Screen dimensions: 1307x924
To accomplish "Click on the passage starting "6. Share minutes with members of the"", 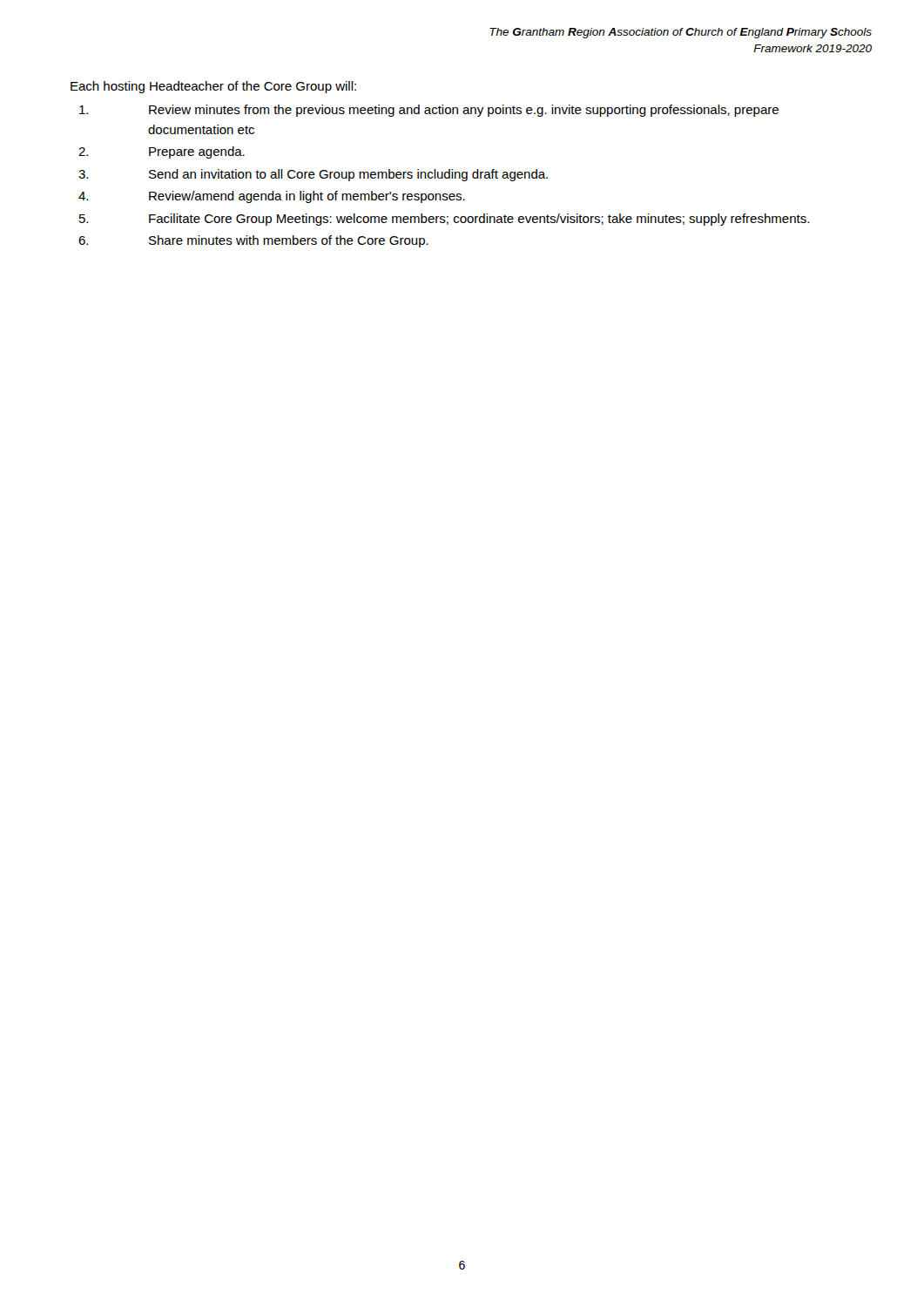I will coord(253,241).
